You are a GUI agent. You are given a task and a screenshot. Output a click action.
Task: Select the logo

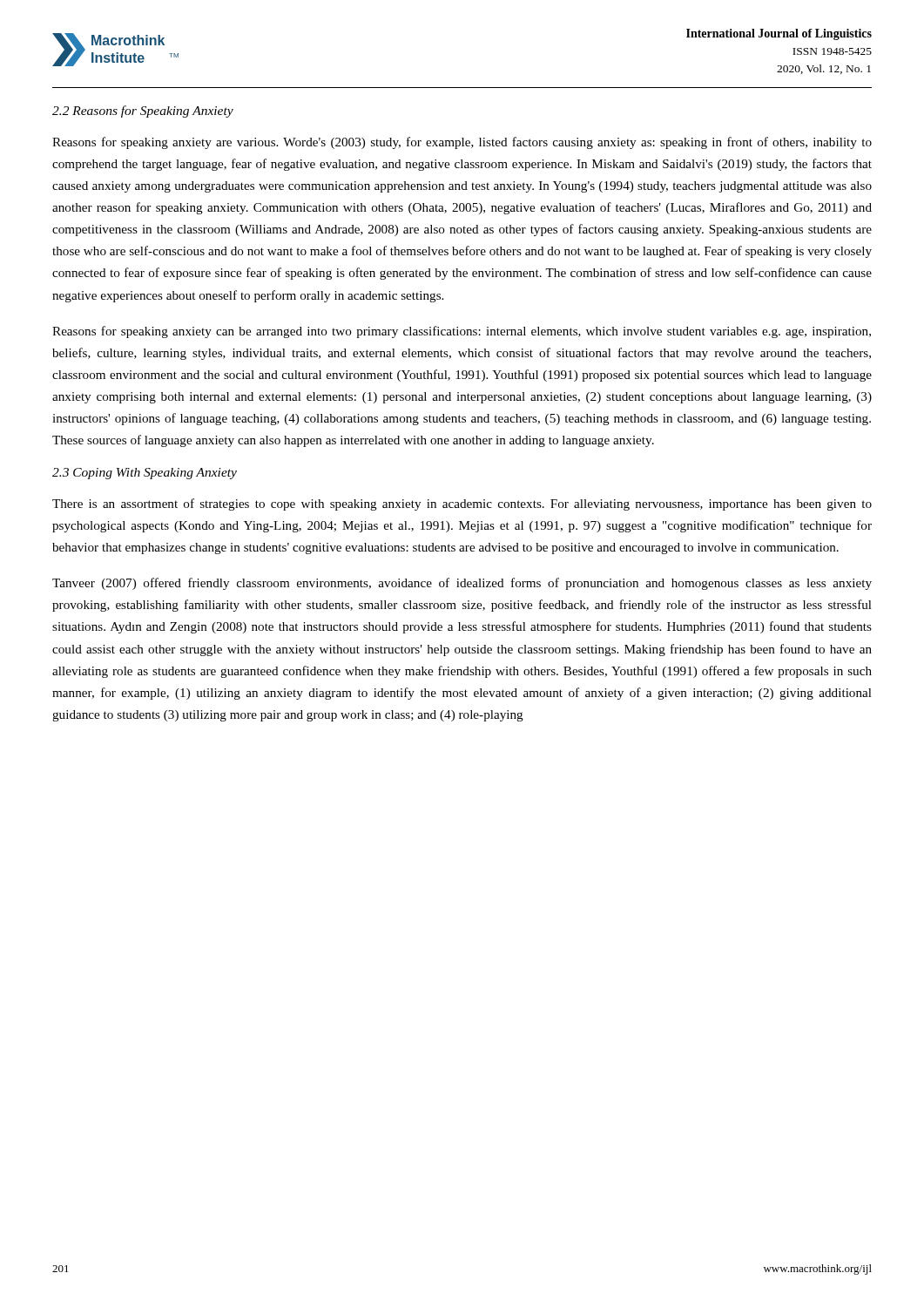click(x=96, y=50)
